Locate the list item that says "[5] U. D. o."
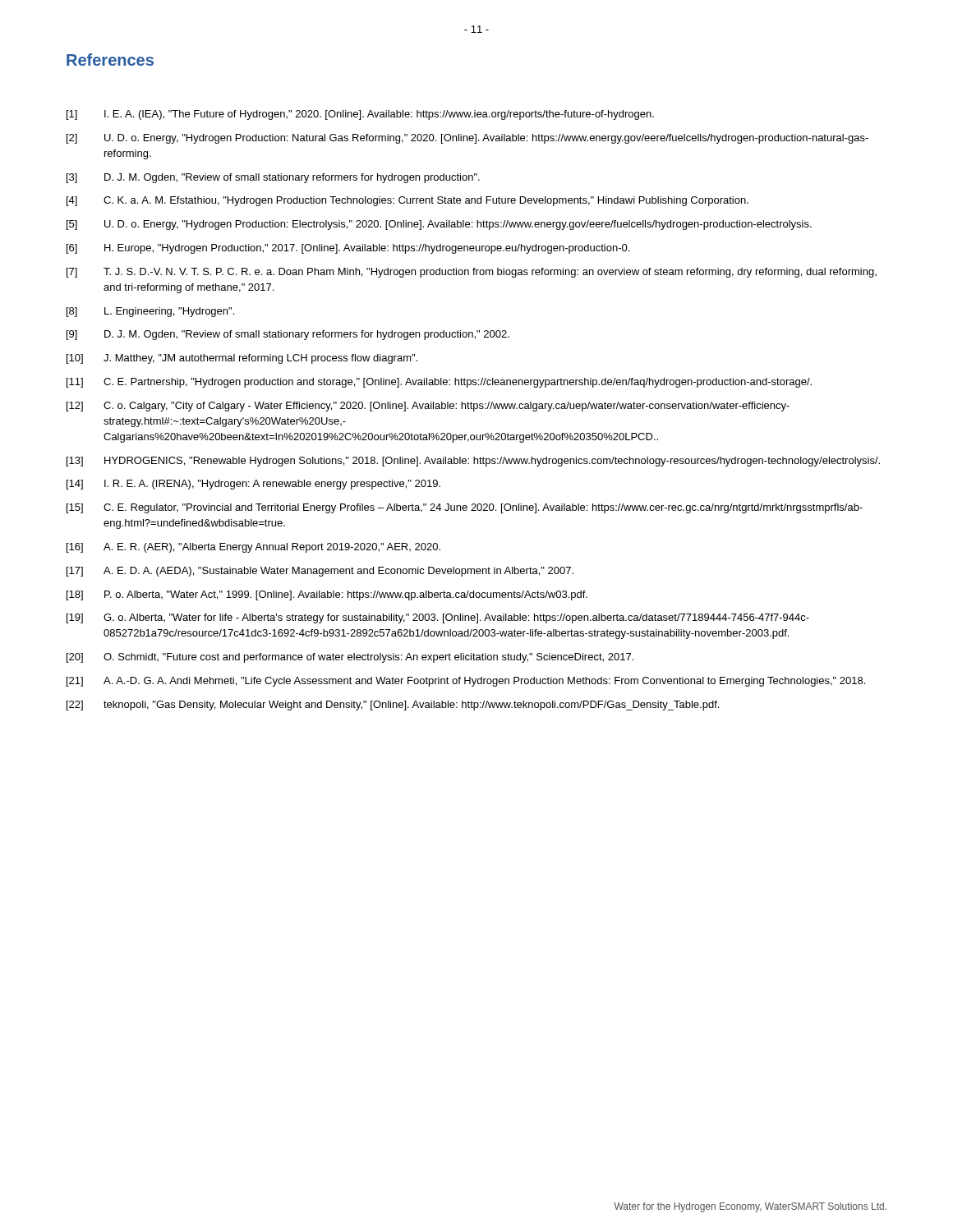Viewport: 953px width, 1232px height. tap(476, 225)
